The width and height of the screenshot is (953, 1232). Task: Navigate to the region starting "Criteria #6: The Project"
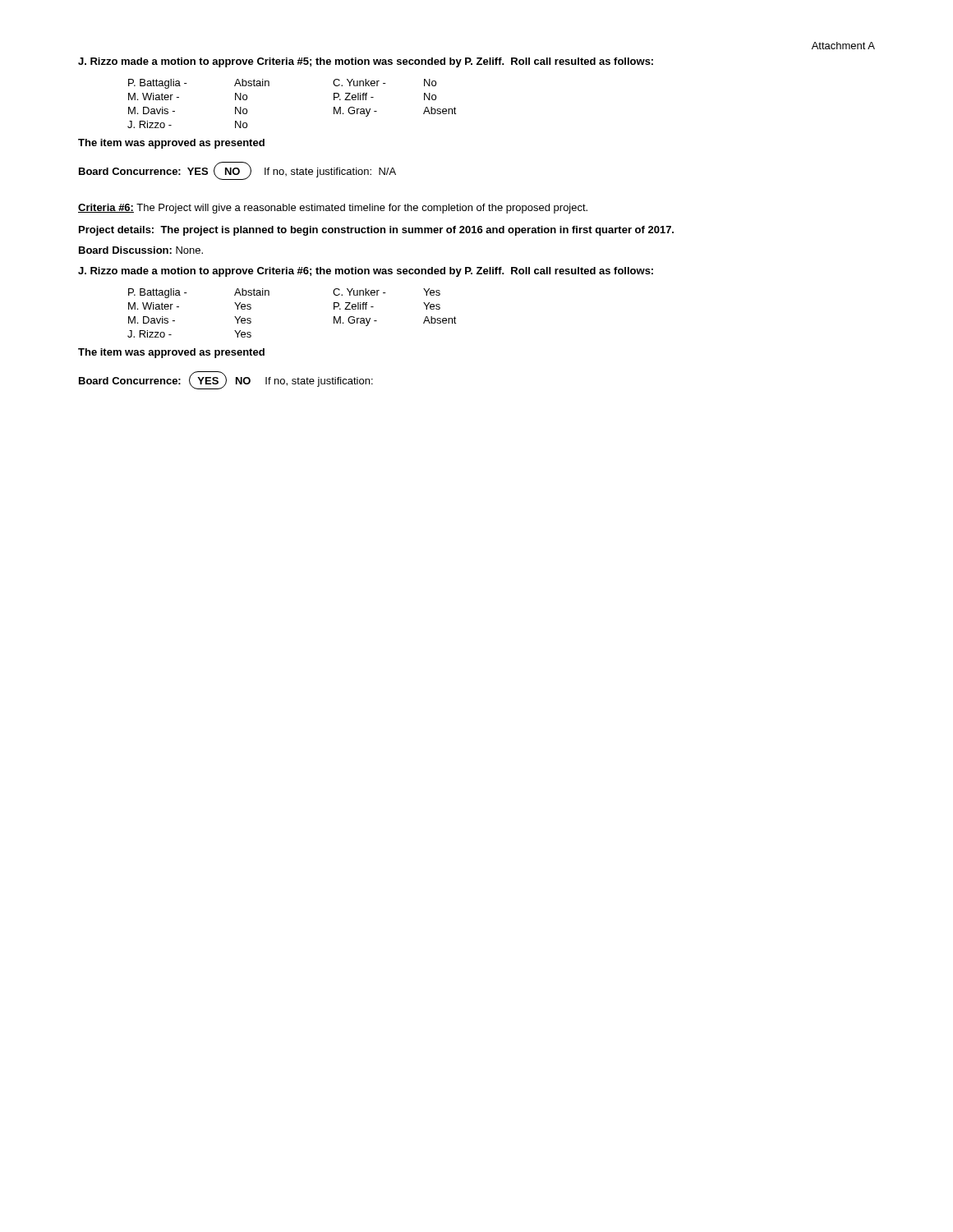coord(333,207)
